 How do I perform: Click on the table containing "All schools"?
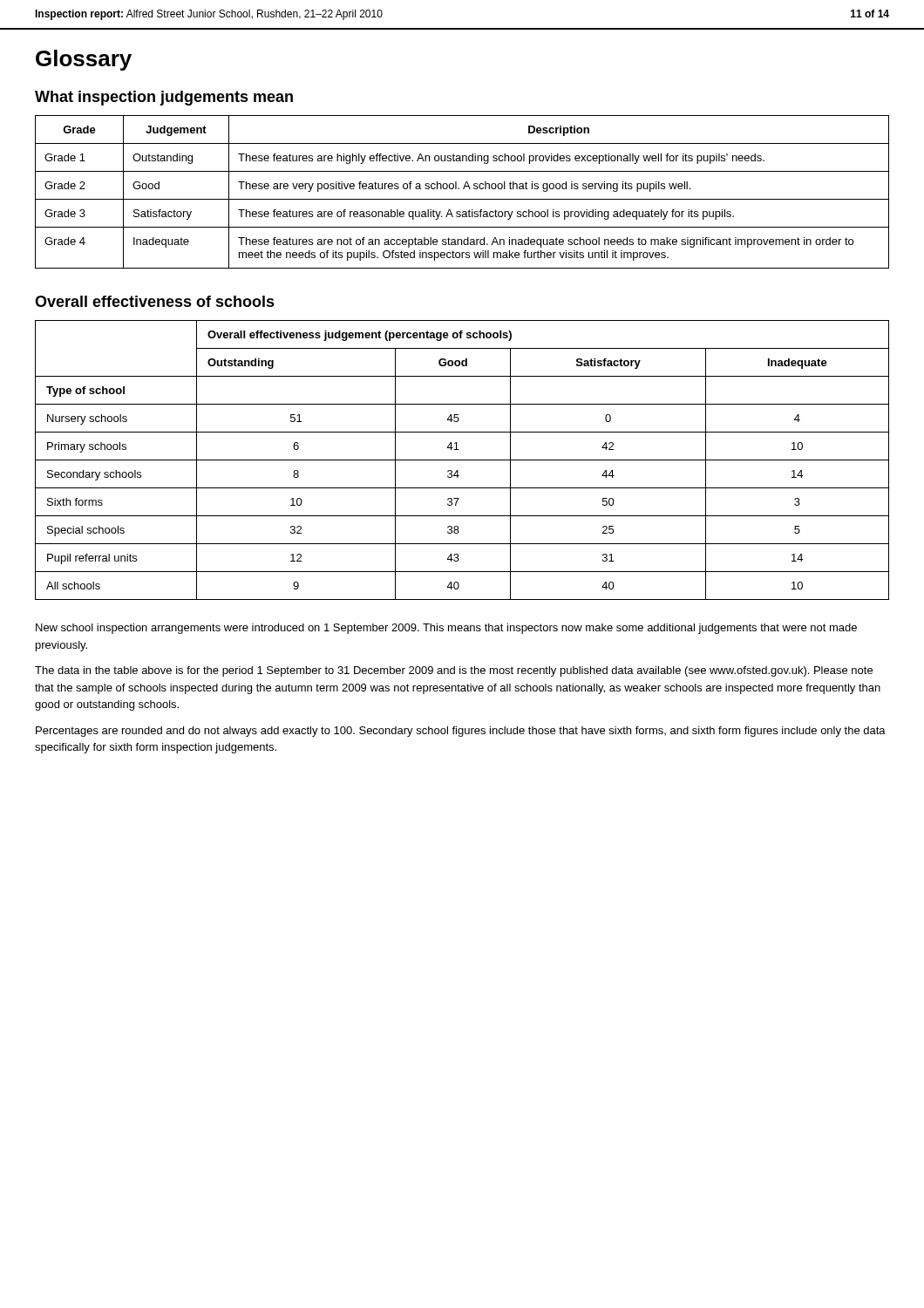click(x=462, y=460)
